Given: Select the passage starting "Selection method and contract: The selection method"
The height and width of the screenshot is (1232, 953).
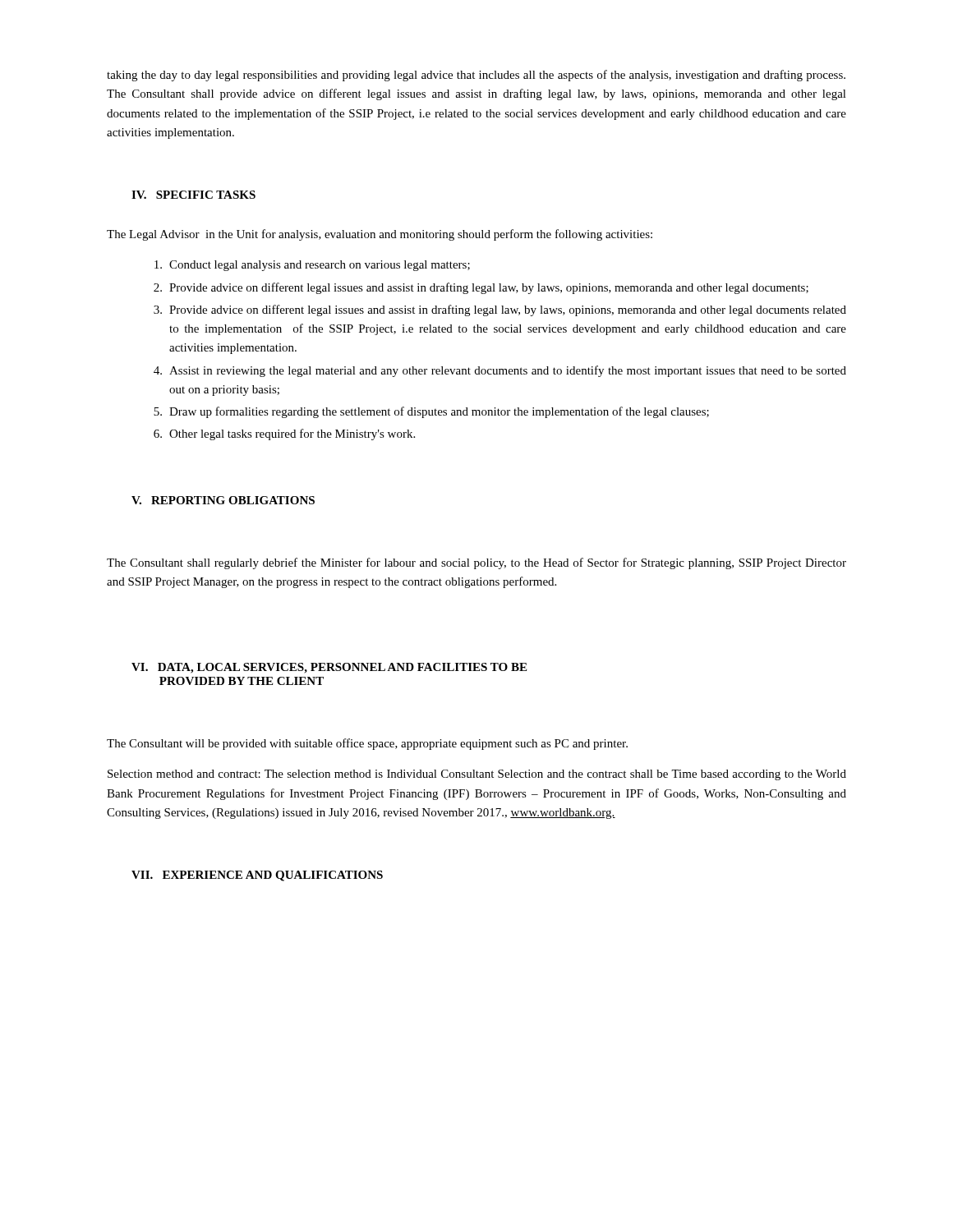Looking at the screenshot, I should tap(476, 793).
